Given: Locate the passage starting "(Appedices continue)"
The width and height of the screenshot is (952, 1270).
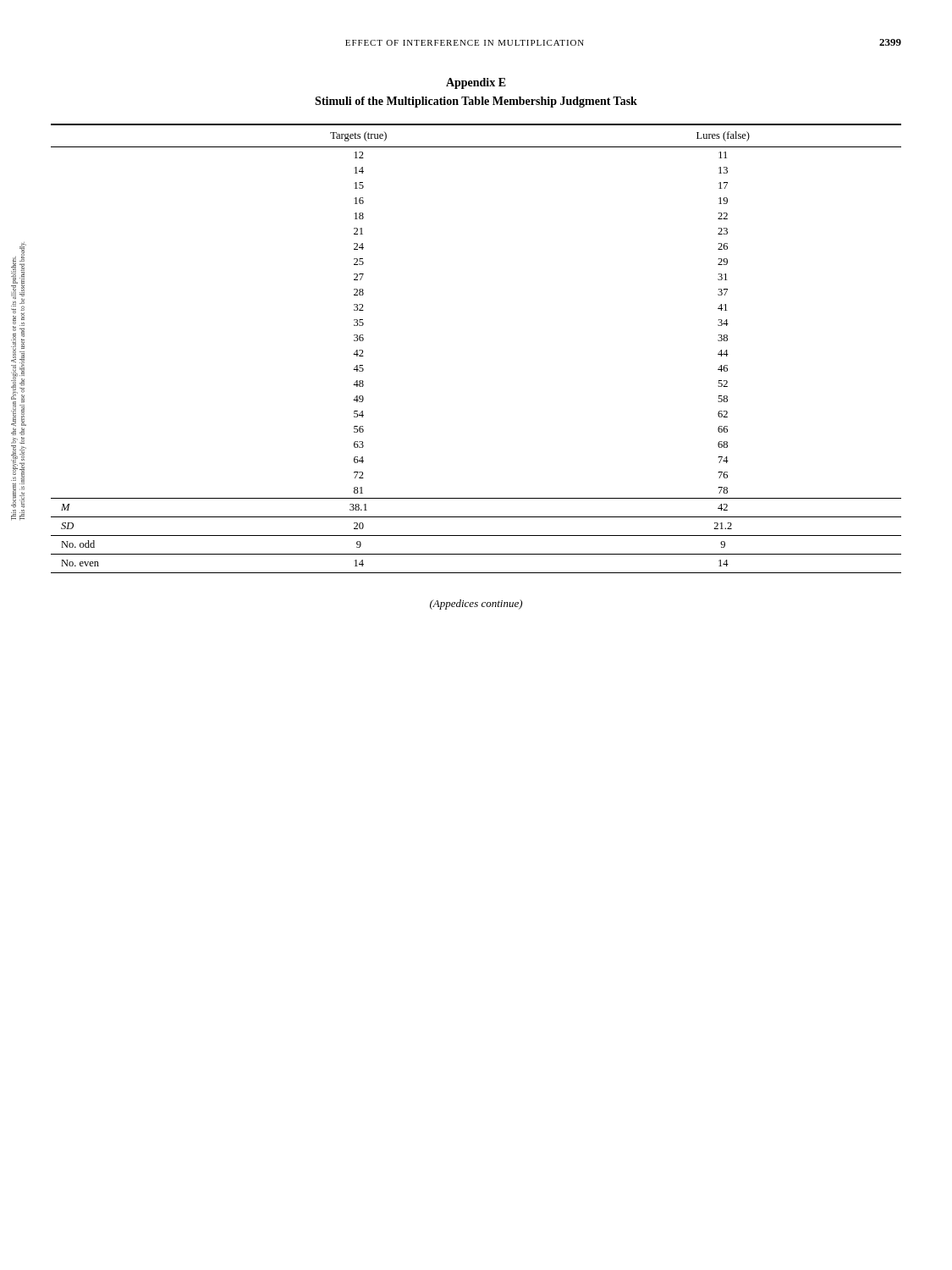Looking at the screenshot, I should tap(476, 603).
